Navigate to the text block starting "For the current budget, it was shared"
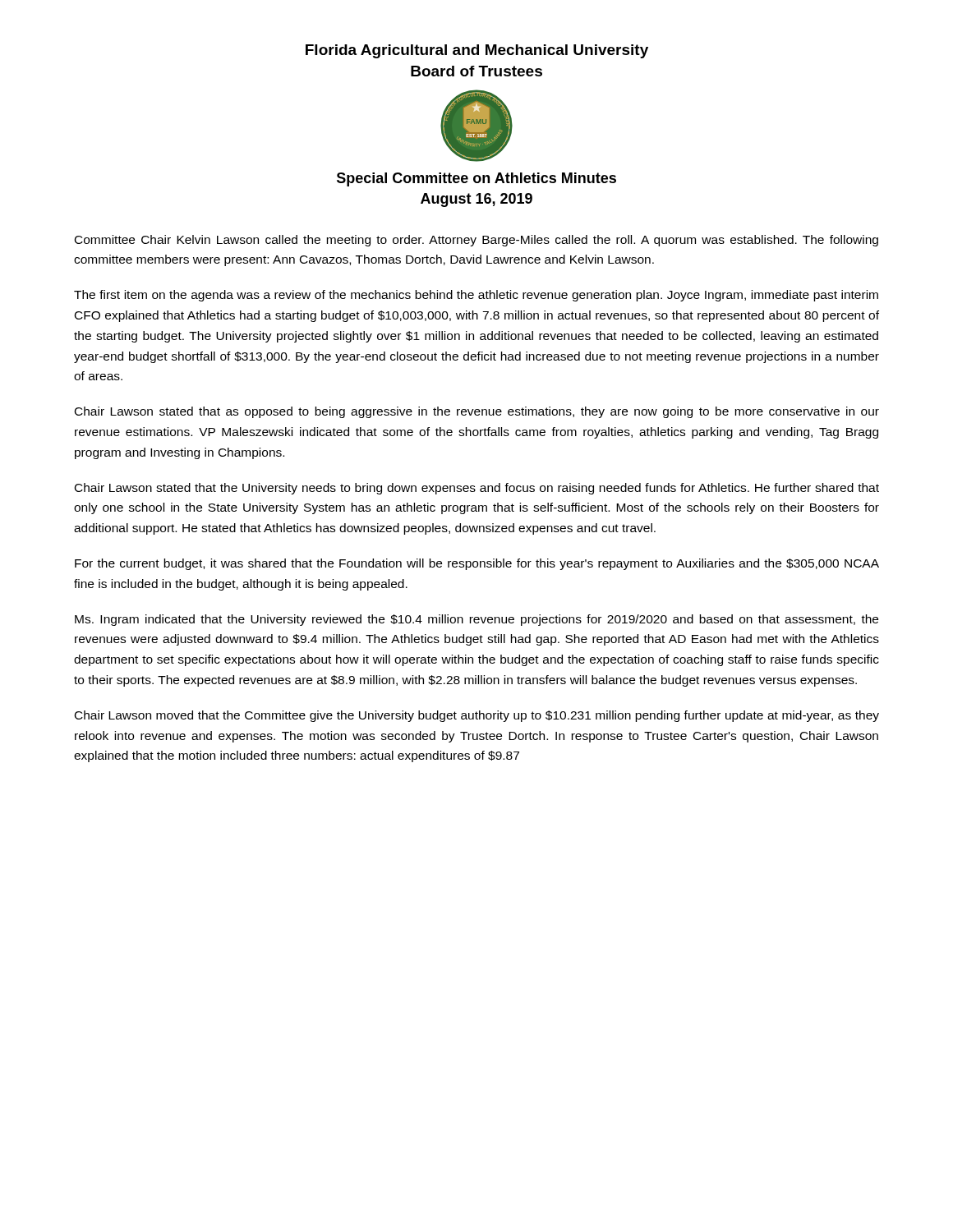The height and width of the screenshot is (1232, 953). pos(476,573)
